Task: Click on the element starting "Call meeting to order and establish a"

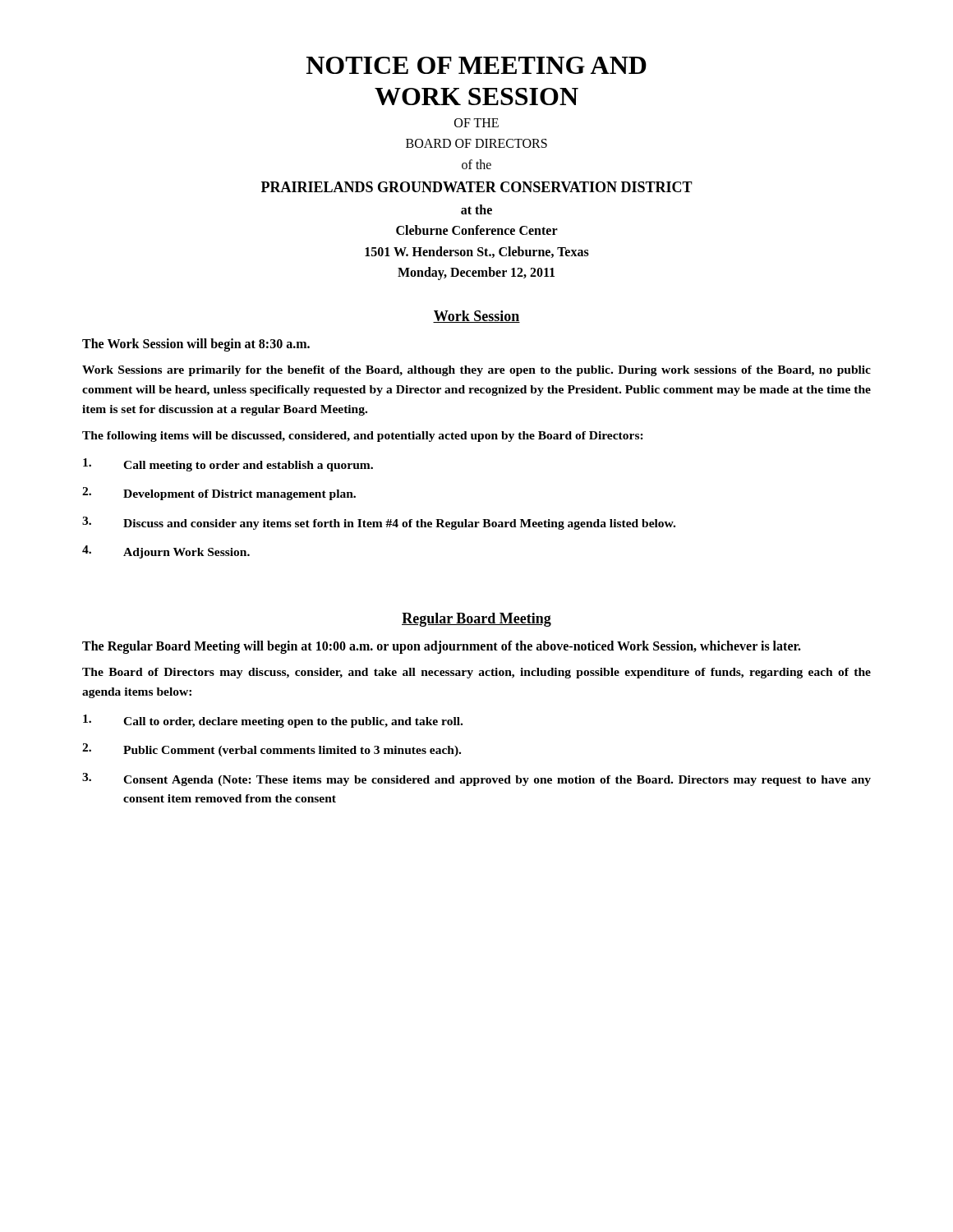Action: [228, 465]
